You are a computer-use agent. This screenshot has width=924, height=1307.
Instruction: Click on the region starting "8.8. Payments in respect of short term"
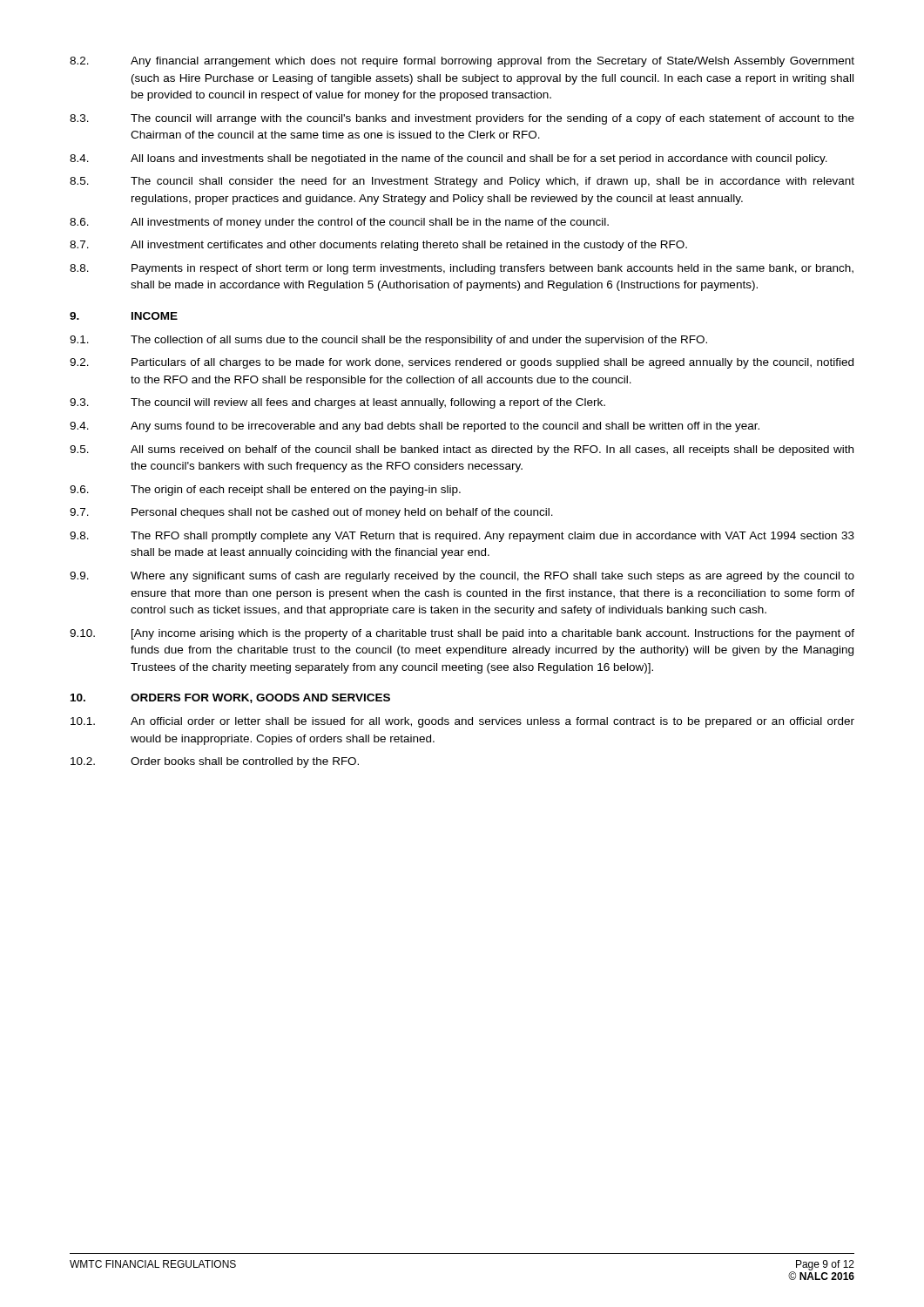tap(462, 276)
